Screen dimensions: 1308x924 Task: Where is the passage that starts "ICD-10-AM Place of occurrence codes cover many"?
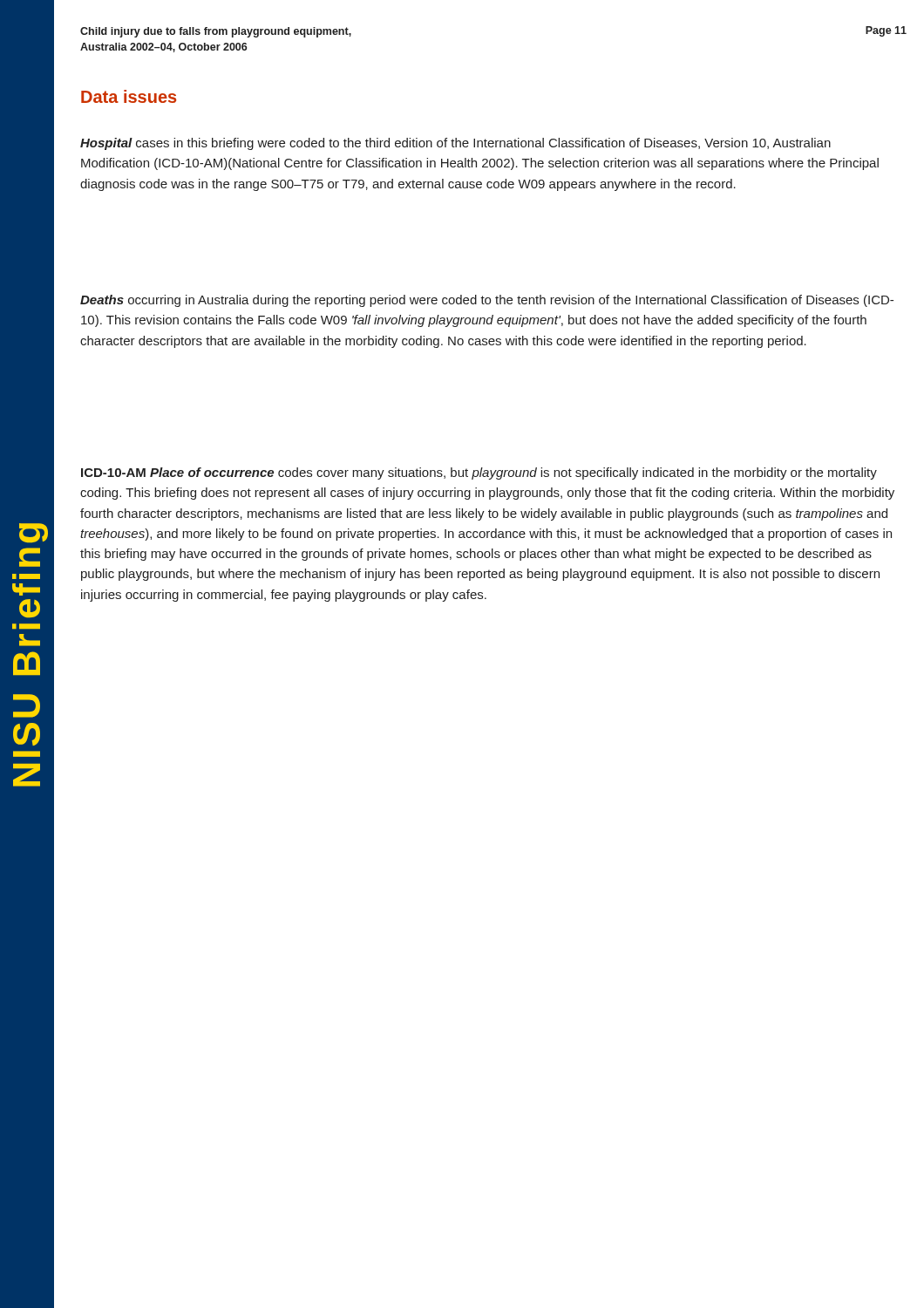(489, 533)
